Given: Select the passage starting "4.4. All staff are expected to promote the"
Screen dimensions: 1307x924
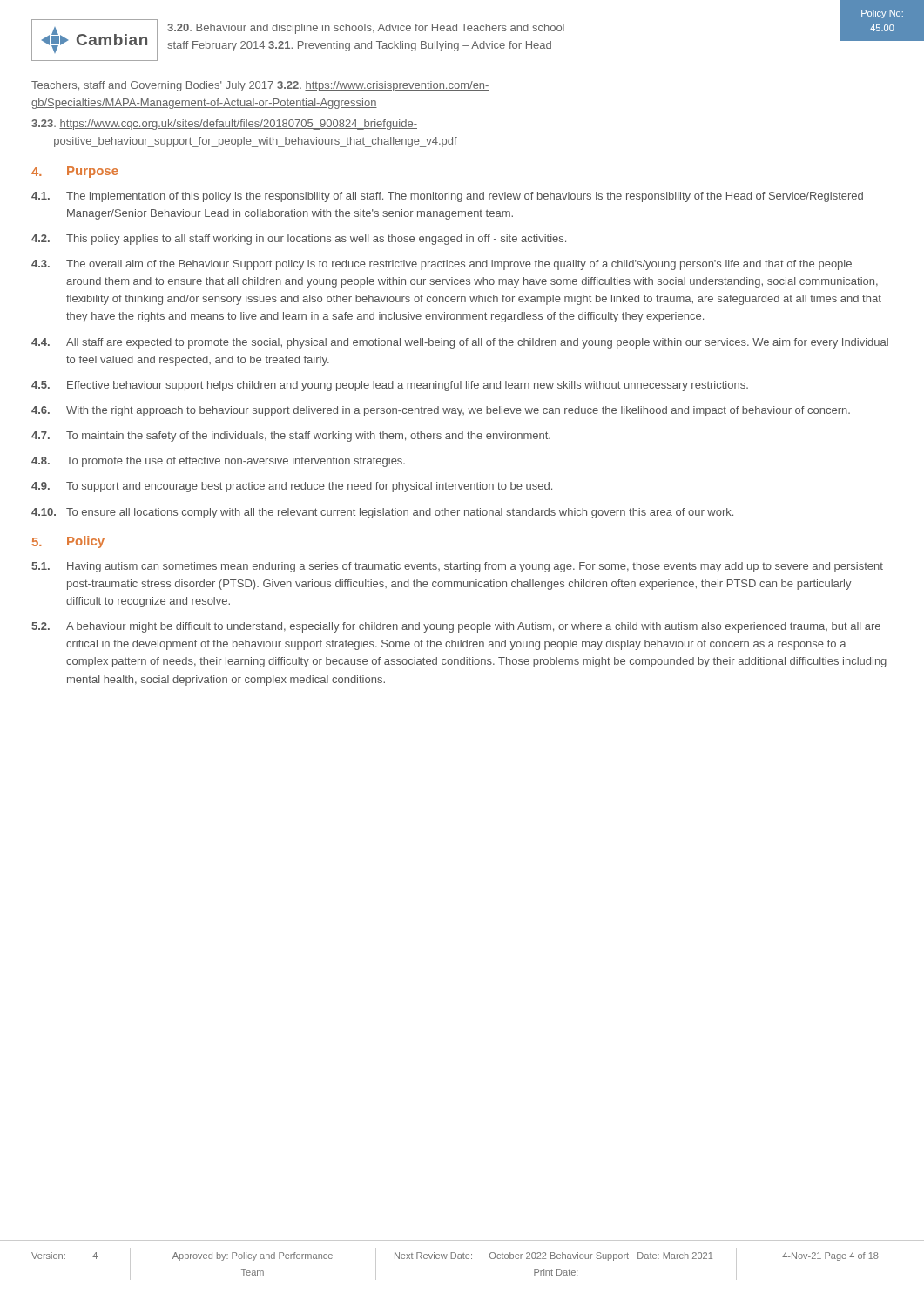Looking at the screenshot, I should [460, 351].
